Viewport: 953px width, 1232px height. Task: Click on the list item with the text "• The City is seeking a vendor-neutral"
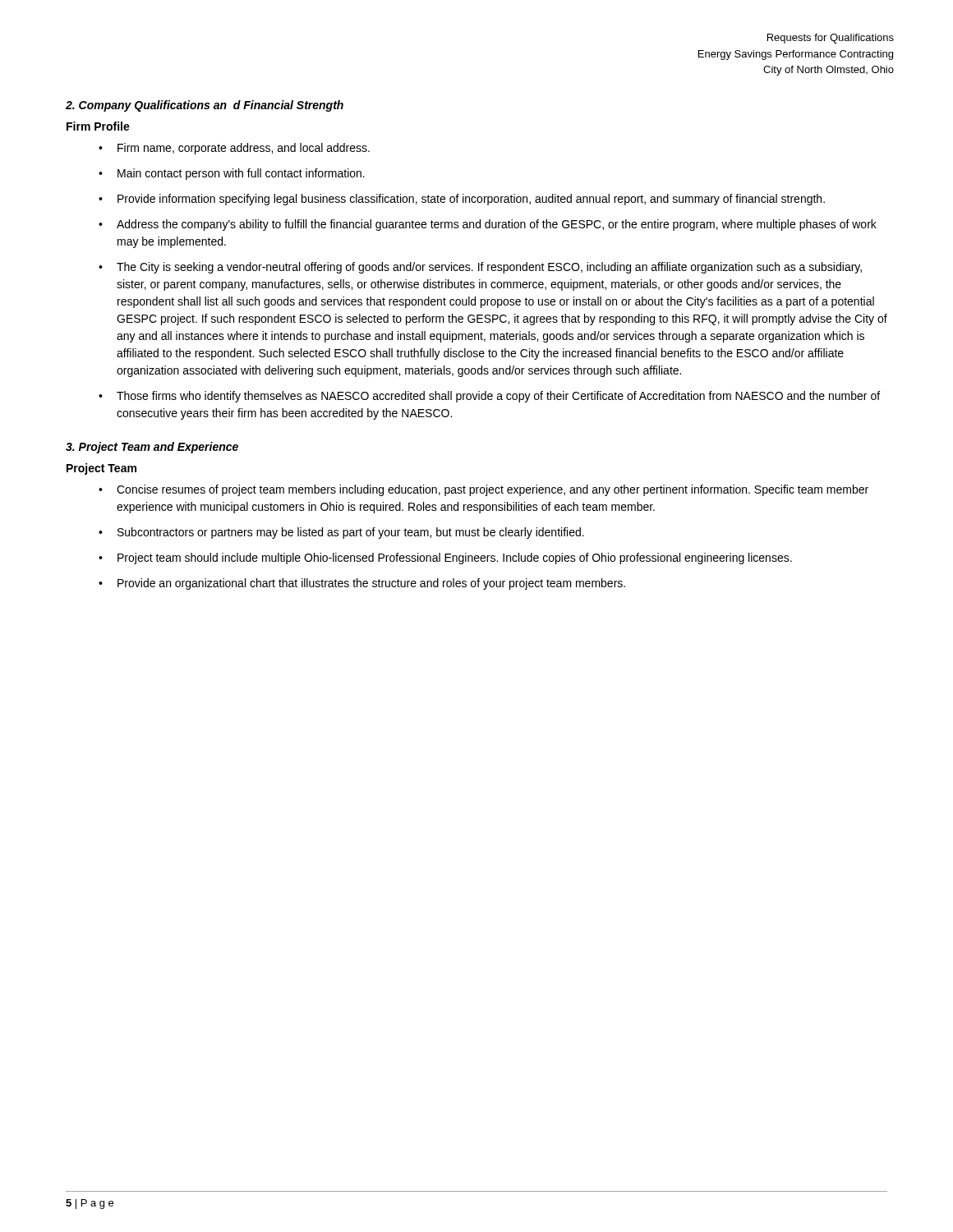[493, 319]
